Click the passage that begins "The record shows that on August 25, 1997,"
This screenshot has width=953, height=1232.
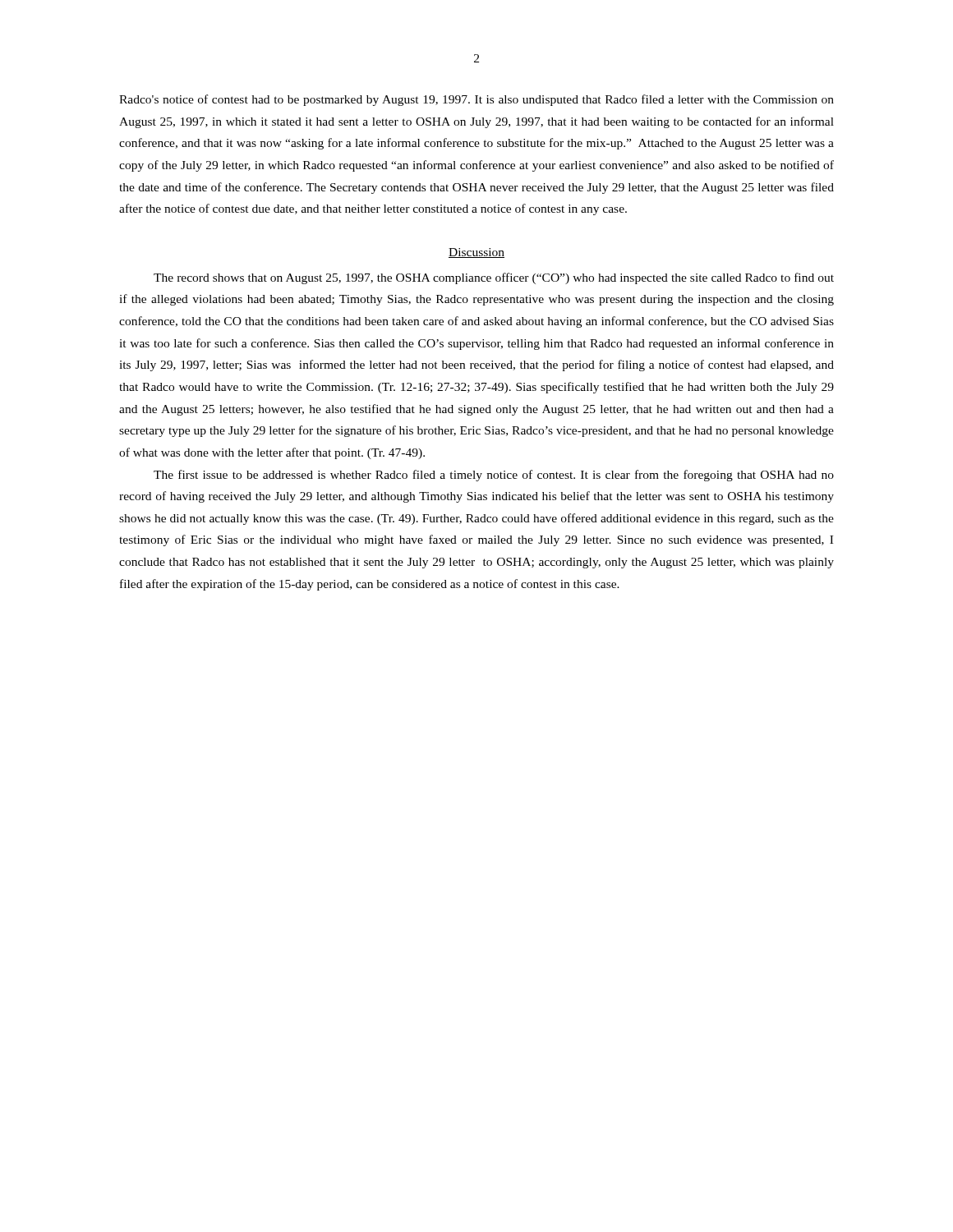[x=476, y=364]
